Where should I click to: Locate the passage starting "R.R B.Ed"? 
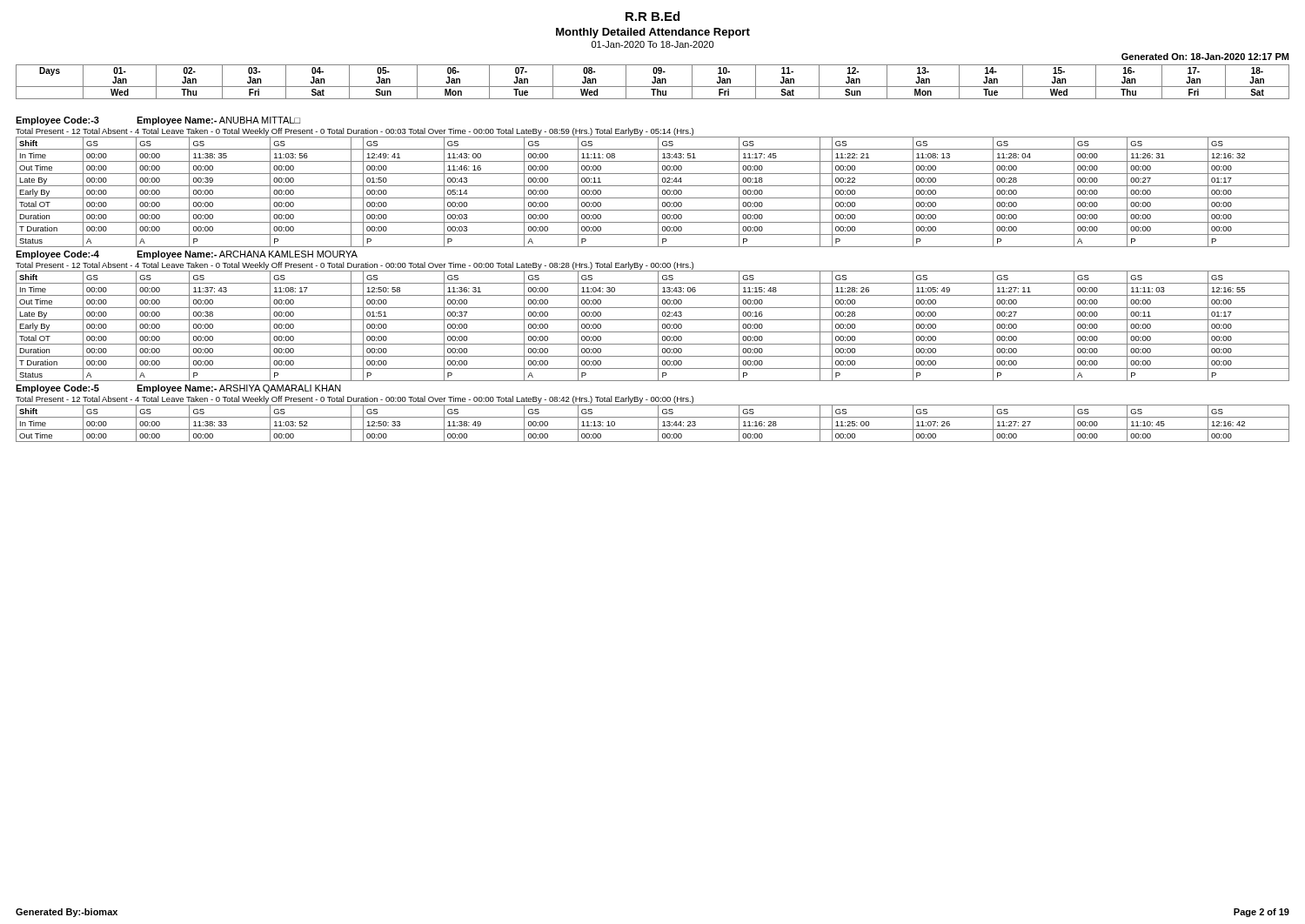click(x=652, y=16)
